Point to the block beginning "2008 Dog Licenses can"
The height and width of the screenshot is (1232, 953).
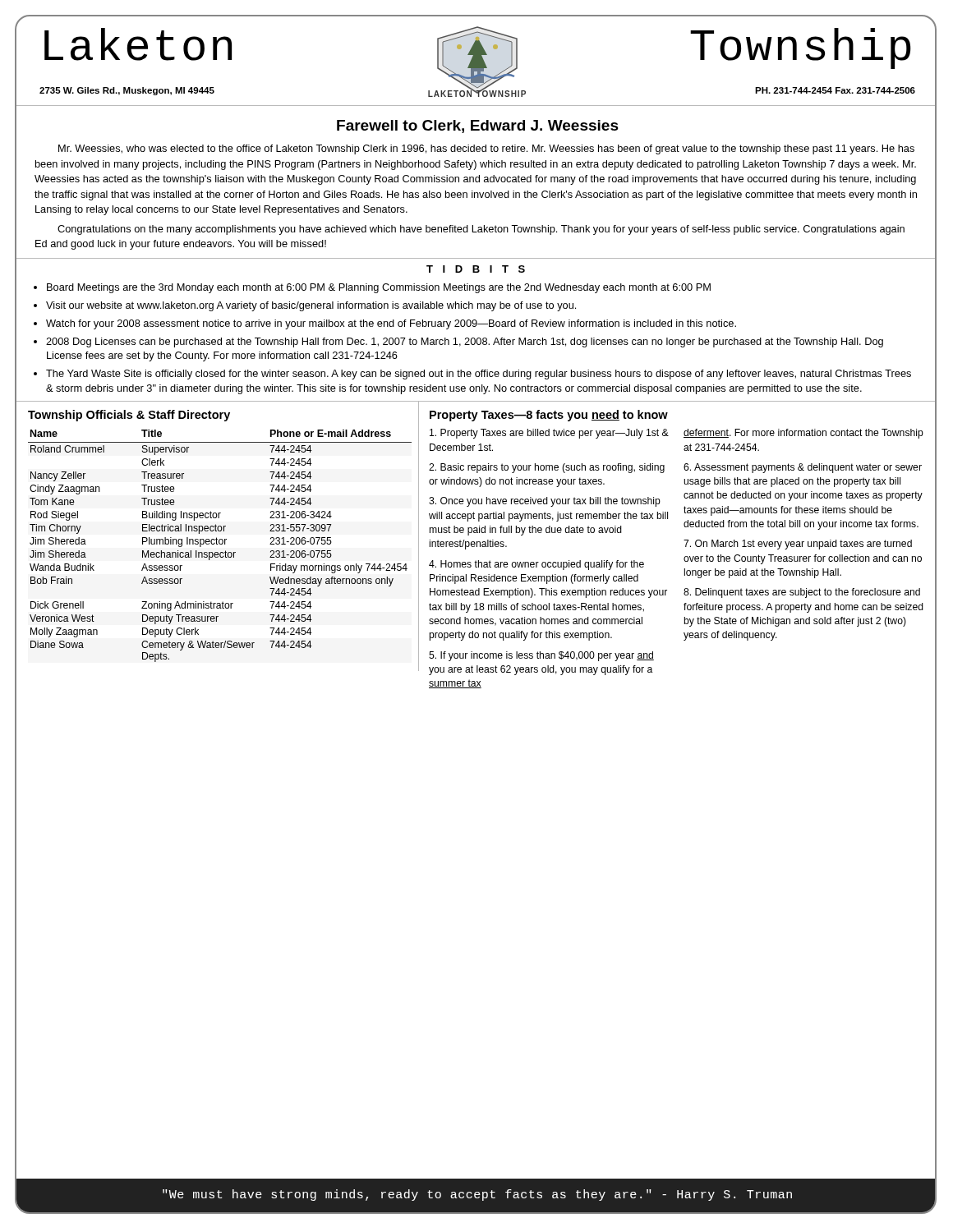click(465, 348)
